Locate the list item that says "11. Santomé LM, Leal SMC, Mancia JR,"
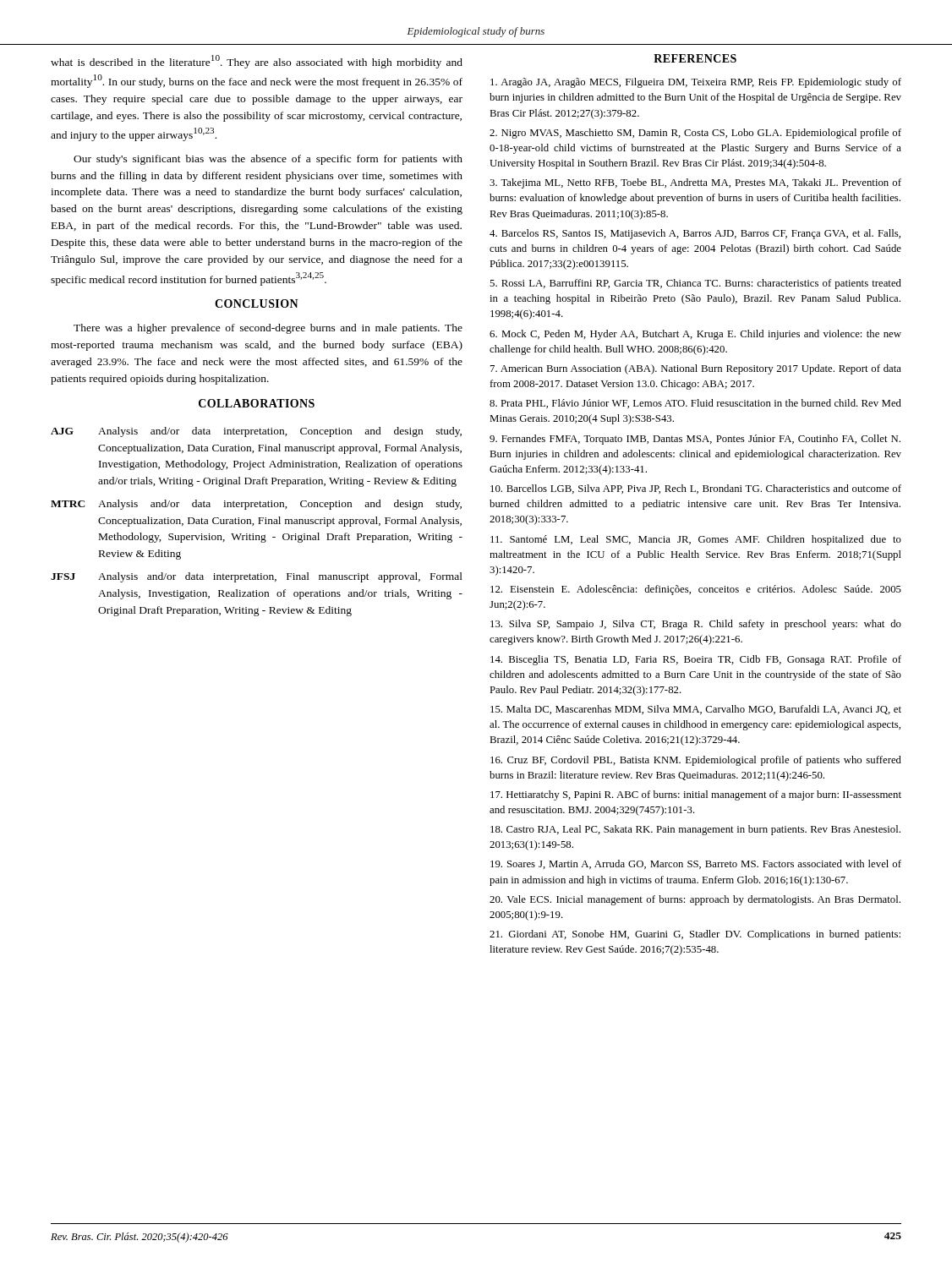Image resolution: width=952 pixels, height=1268 pixels. click(695, 554)
